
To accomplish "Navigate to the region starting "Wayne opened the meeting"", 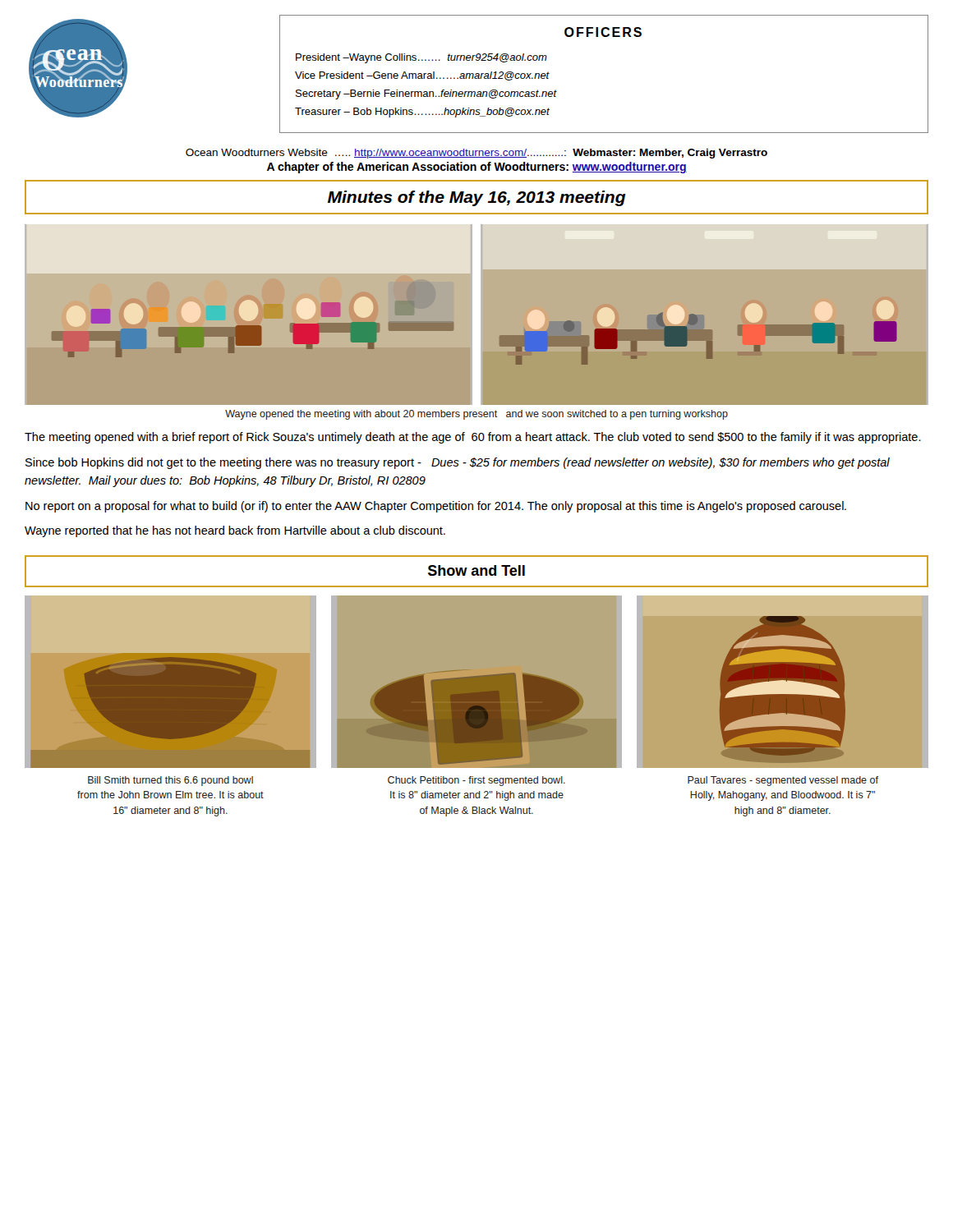I will [476, 414].
